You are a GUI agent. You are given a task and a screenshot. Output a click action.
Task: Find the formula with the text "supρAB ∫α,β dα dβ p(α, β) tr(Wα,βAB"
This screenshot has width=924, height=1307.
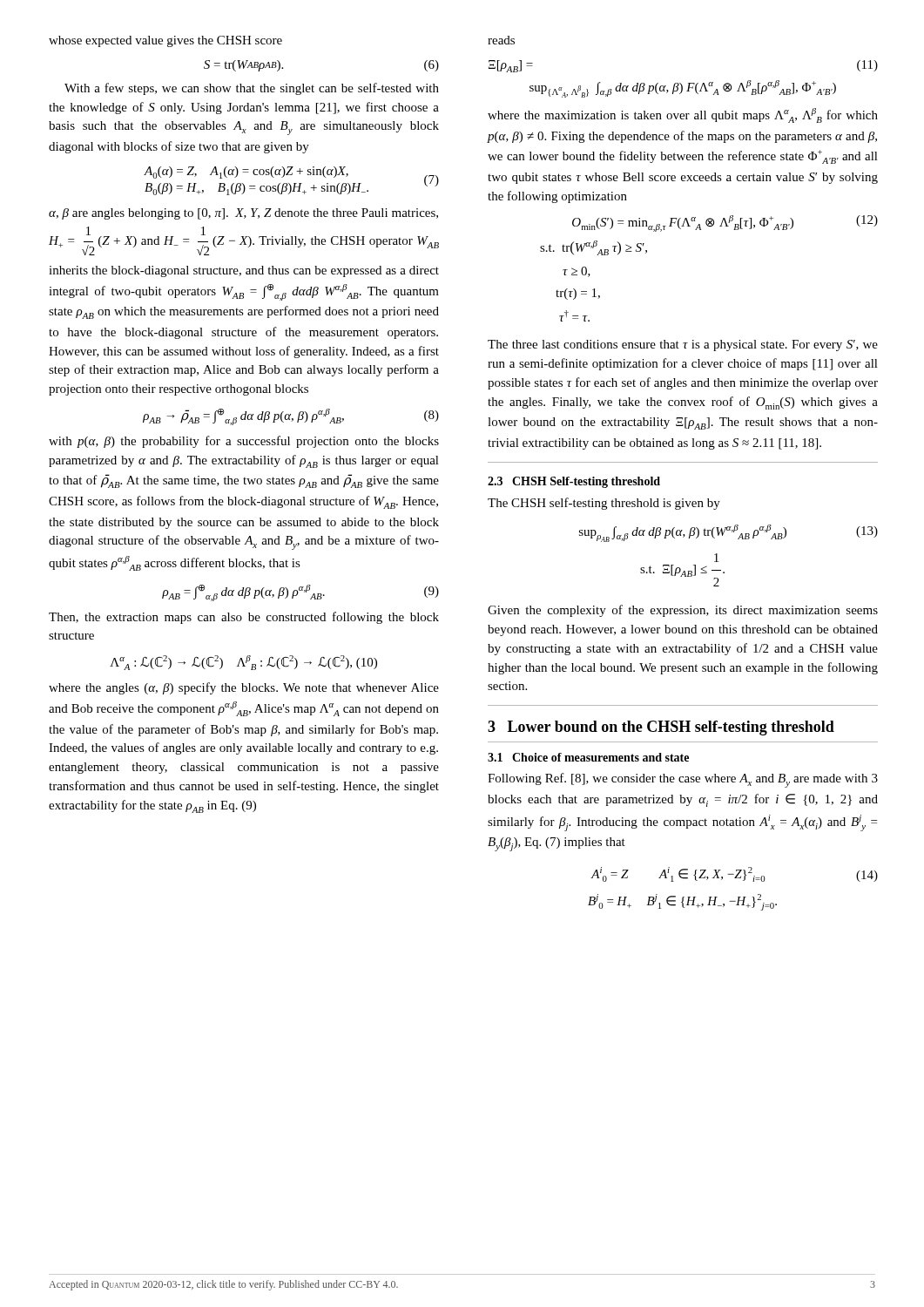(683, 557)
